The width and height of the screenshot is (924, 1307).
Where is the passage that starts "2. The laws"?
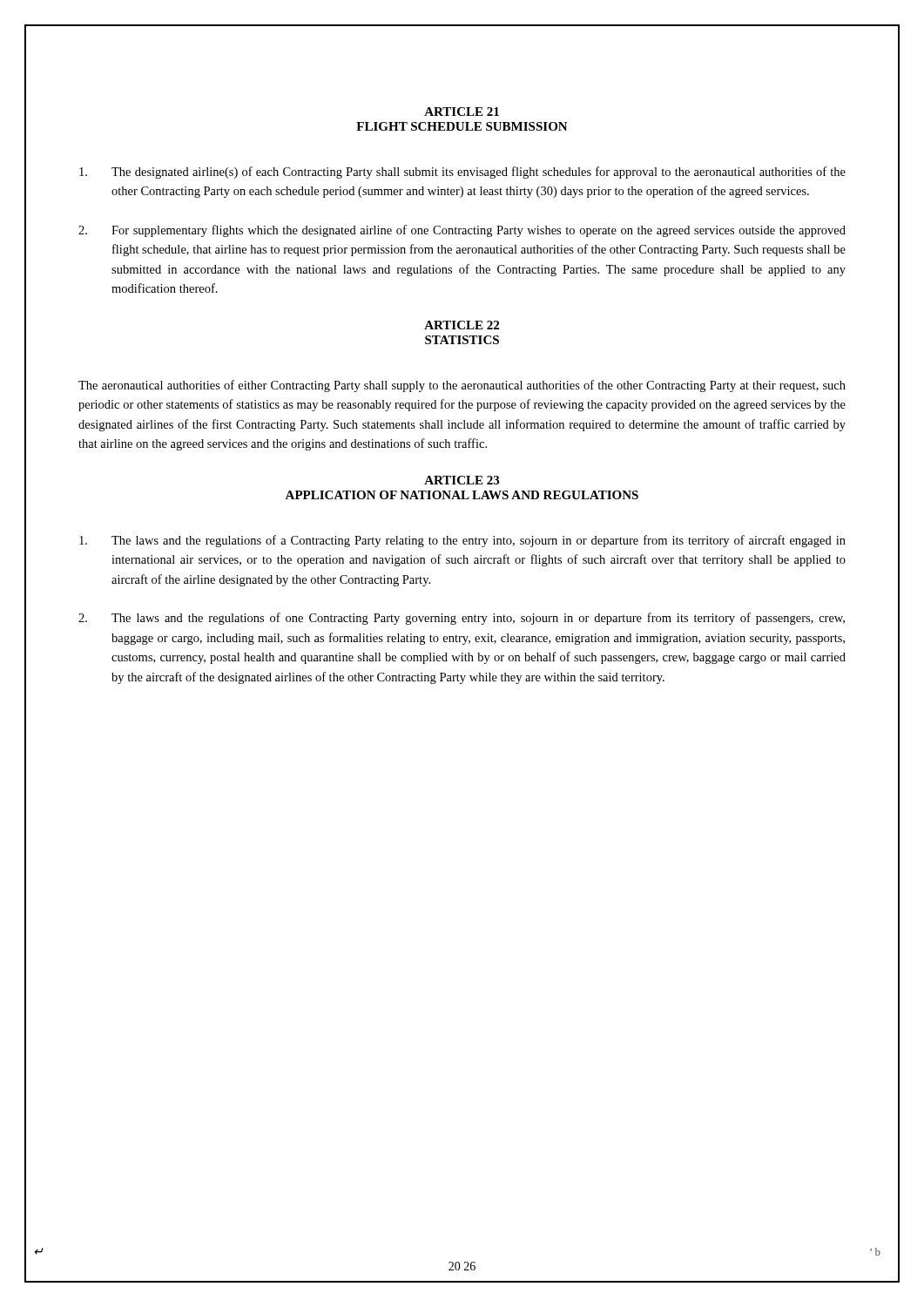462,647
